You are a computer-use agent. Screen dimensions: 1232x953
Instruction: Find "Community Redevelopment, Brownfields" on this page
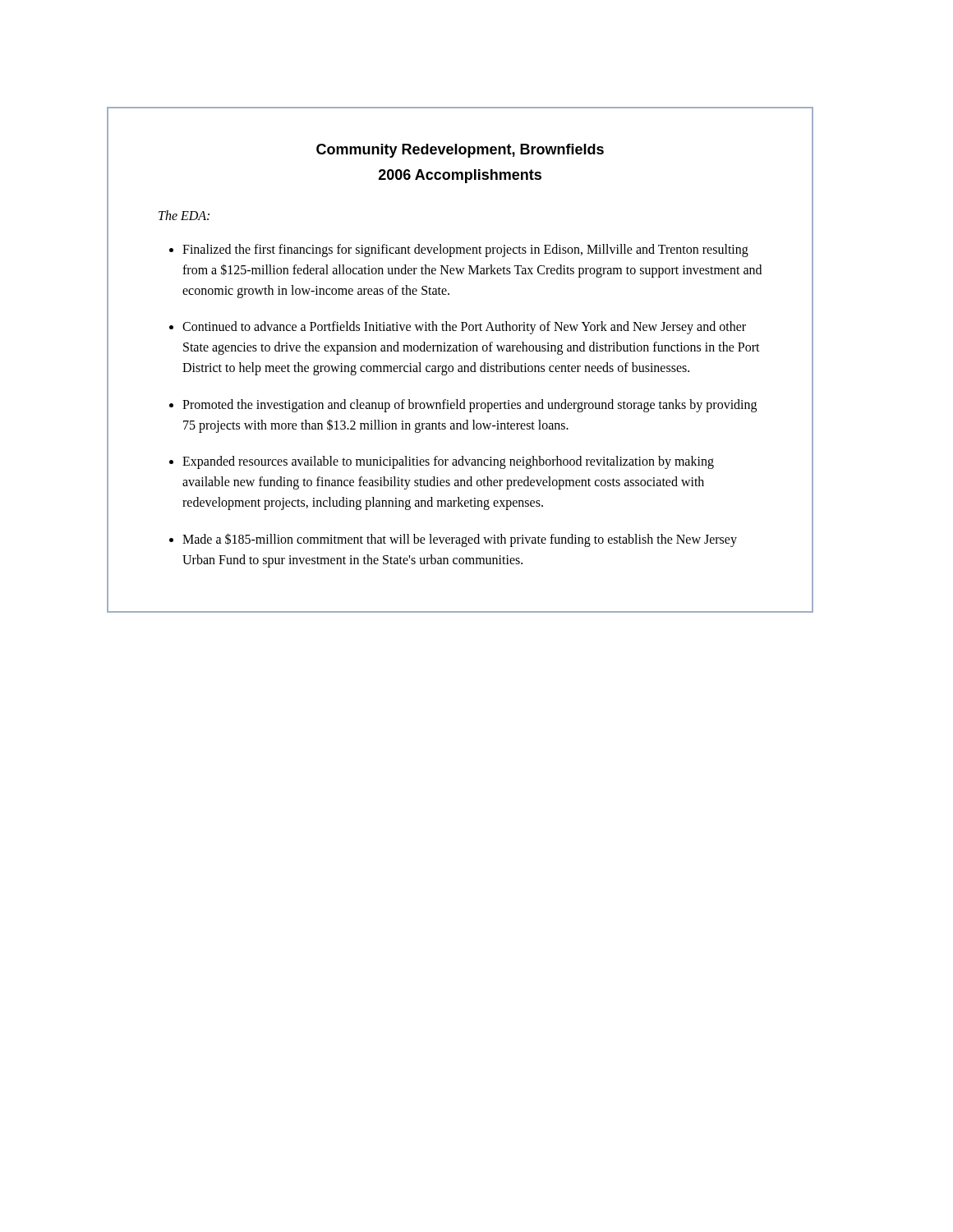tap(460, 150)
